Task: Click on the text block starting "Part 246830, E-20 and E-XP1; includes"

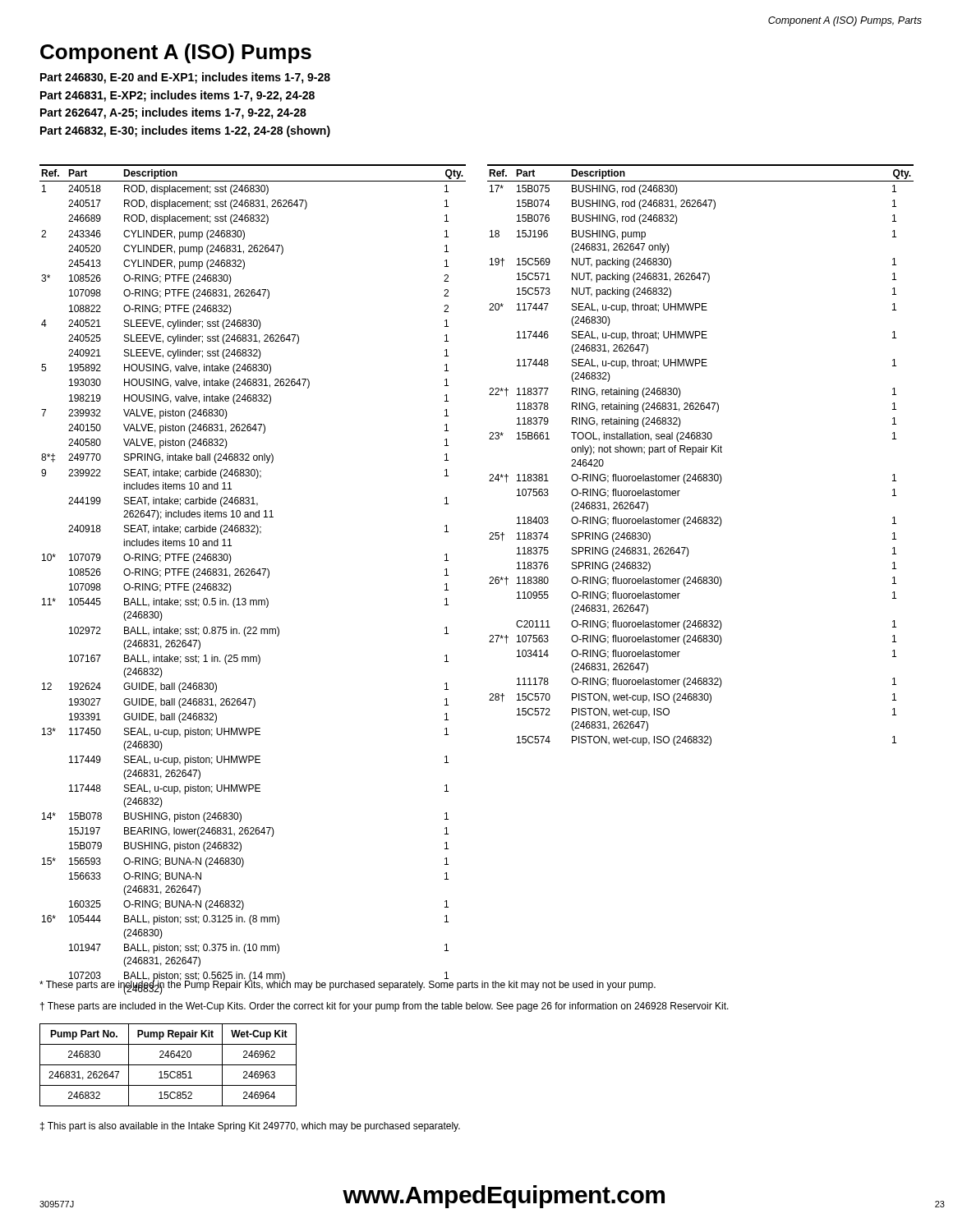Action: point(185,104)
